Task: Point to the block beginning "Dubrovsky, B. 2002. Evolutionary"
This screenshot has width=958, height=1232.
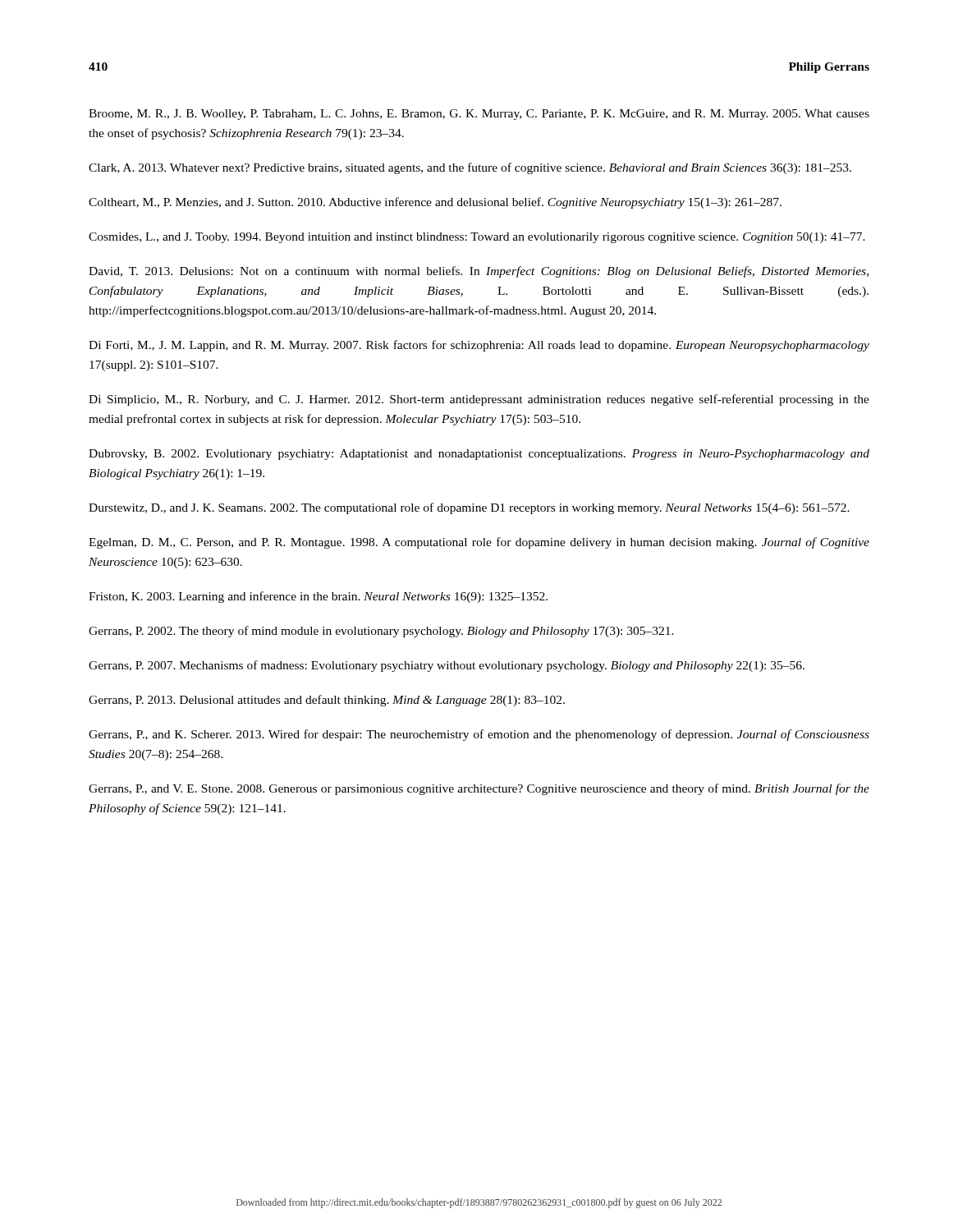Action: pos(479,463)
